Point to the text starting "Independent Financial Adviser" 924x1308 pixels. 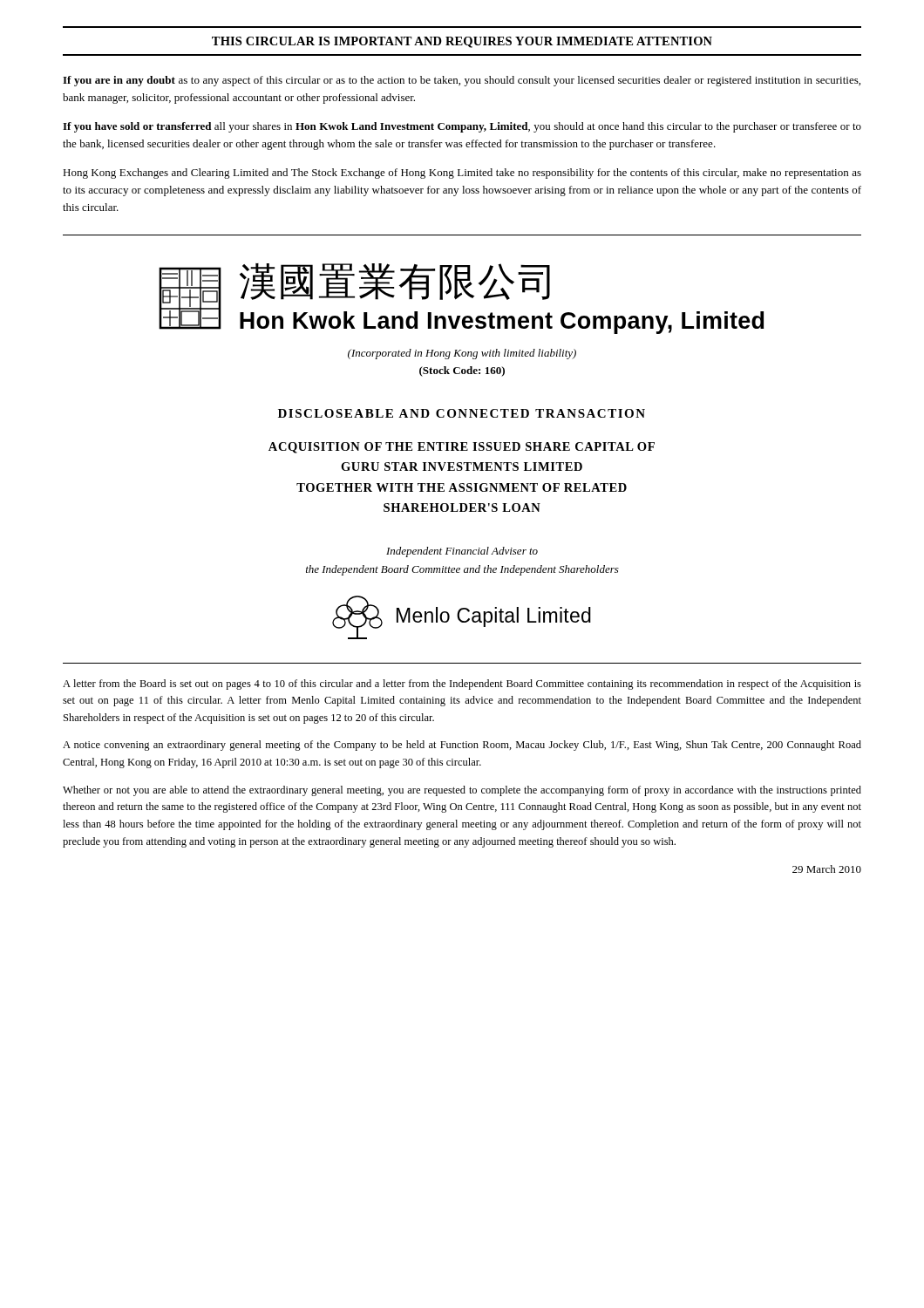pyautogui.click(x=462, y=560)
